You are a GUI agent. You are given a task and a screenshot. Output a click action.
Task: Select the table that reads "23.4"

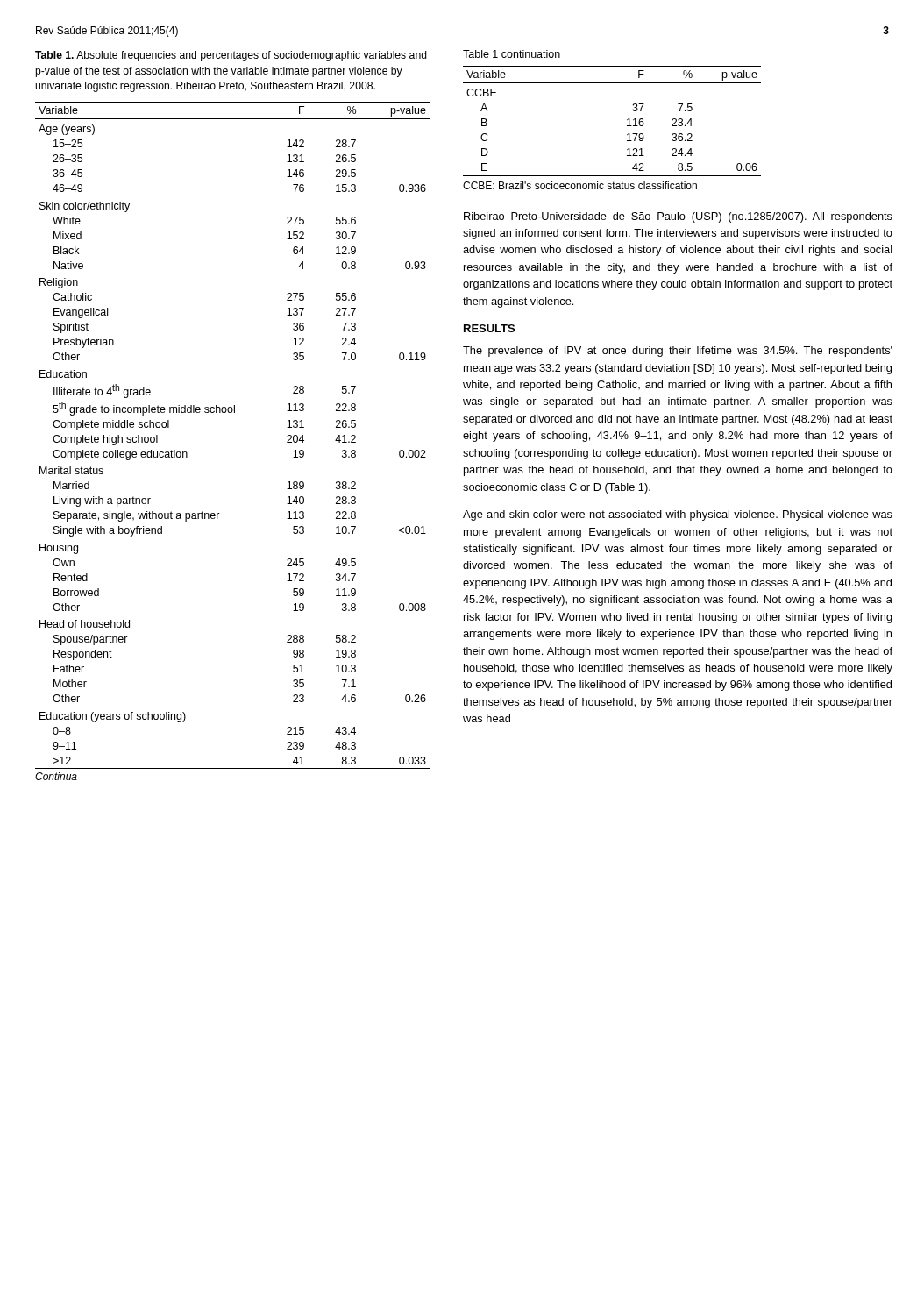click(678, 121)
